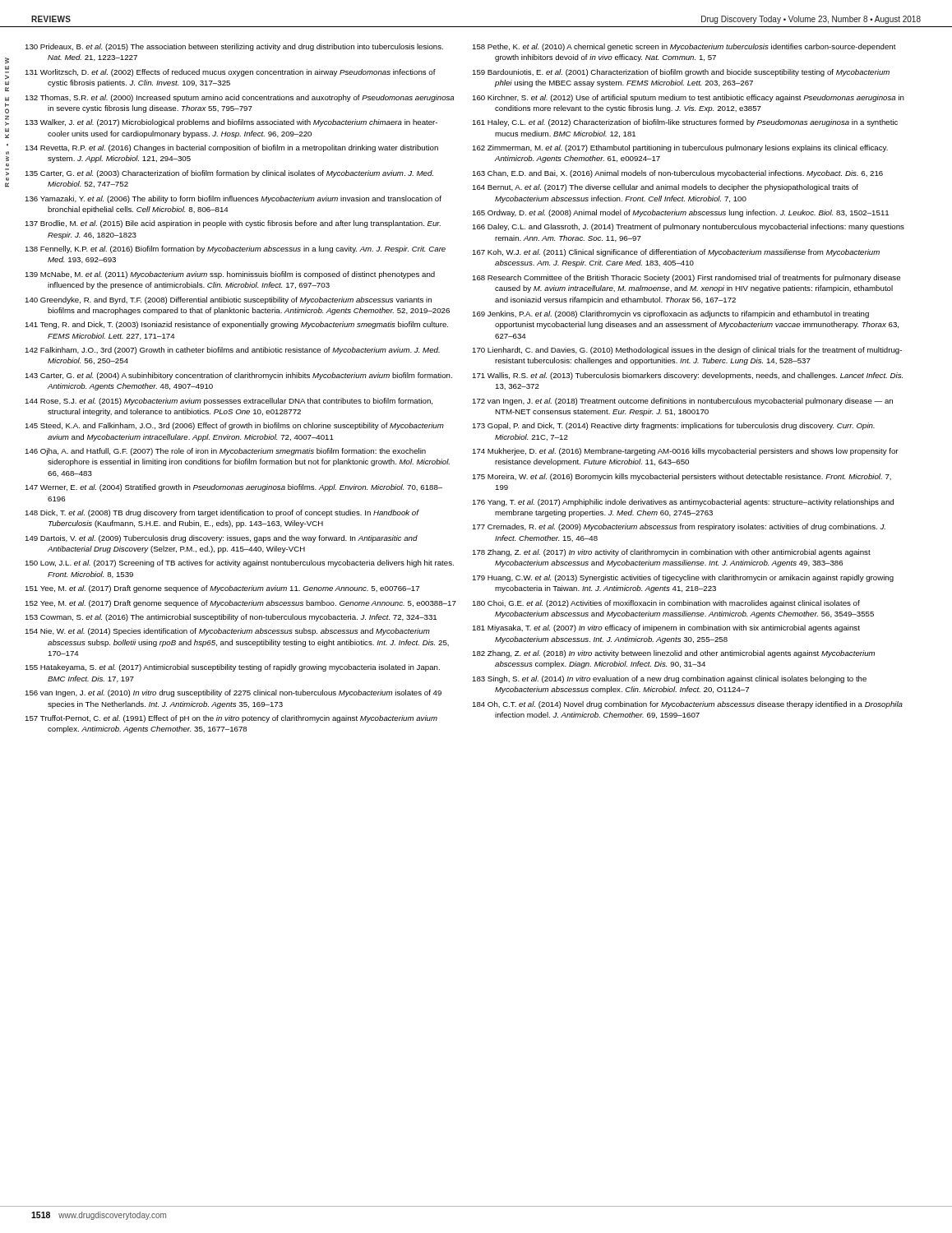Click the passage that begins "169 Jenkins, P.A. et al."

pyautogui.click(x=686, y=325)
